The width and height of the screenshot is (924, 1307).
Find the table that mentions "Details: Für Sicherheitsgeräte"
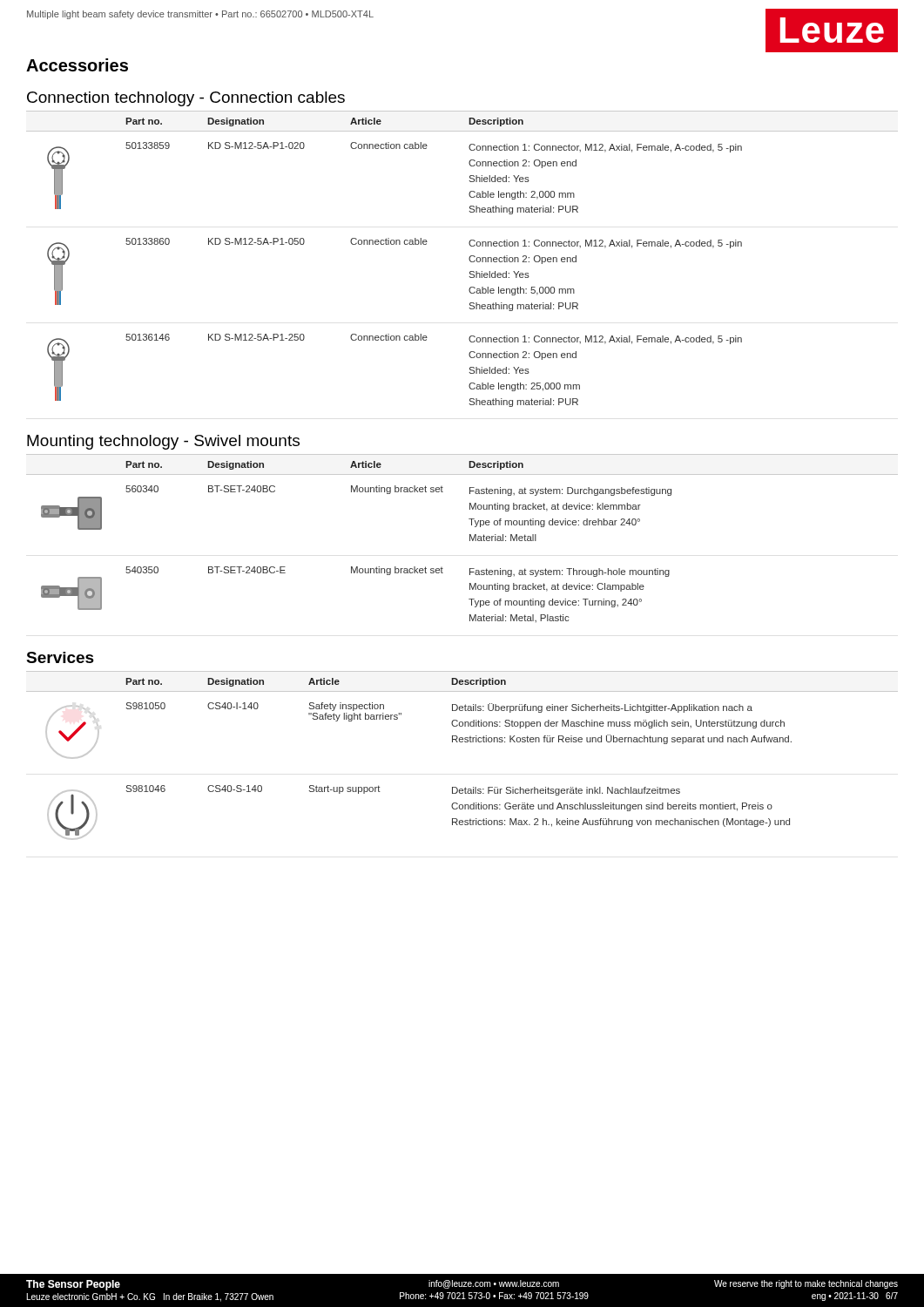[x=462, y=764]
